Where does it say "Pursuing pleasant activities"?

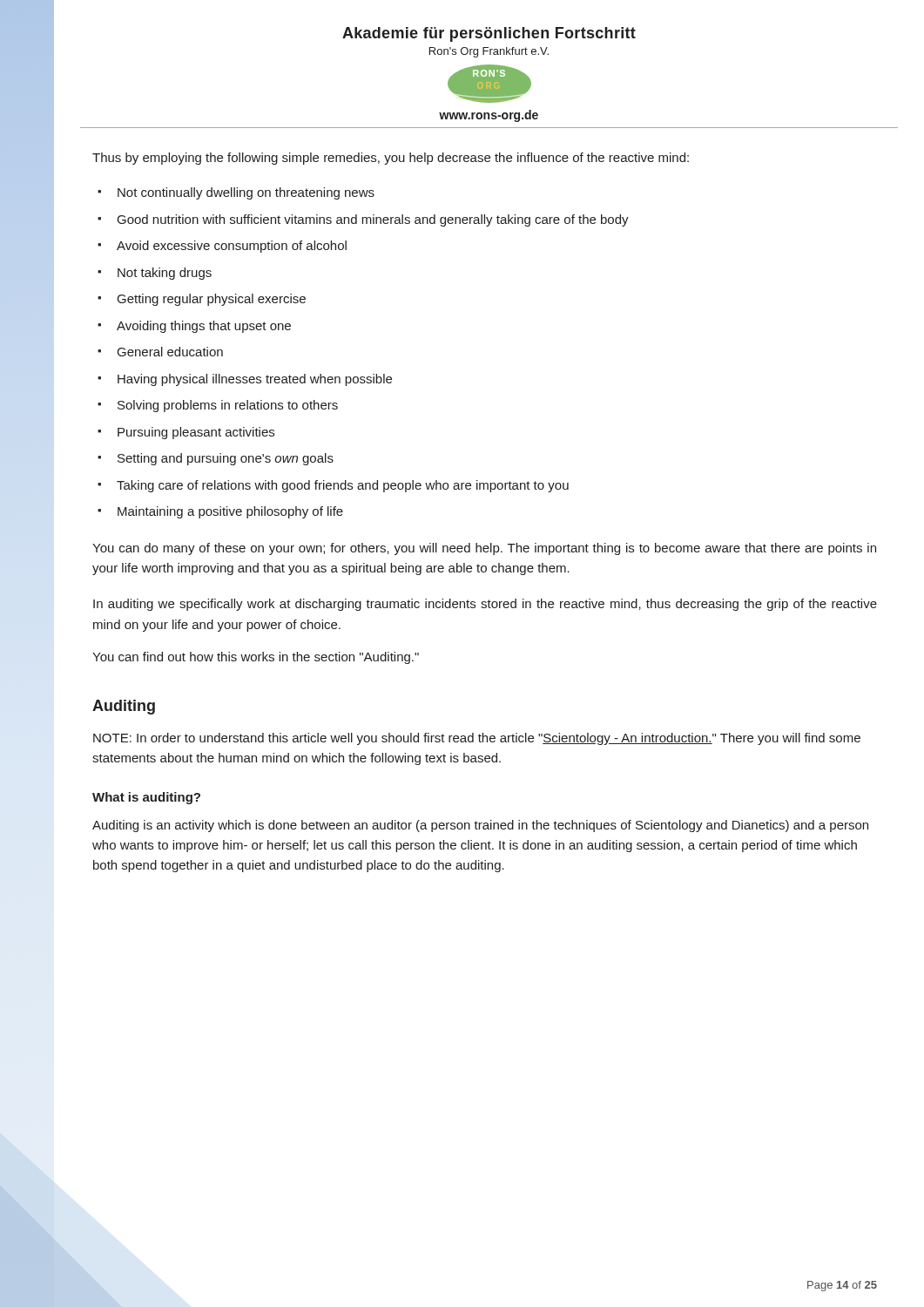tap(196, 432)
